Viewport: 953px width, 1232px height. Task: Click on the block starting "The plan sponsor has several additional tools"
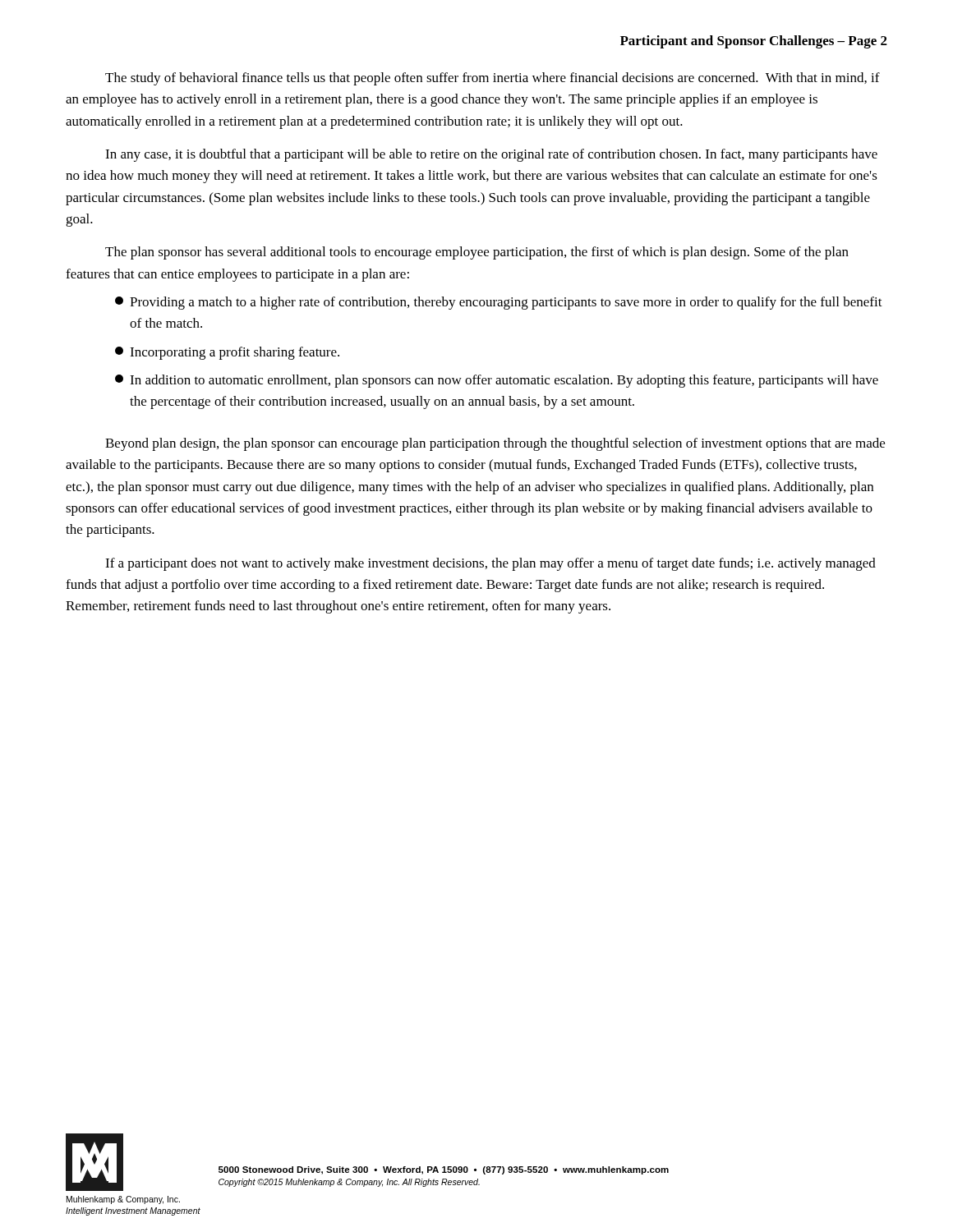tap(457, 263)
